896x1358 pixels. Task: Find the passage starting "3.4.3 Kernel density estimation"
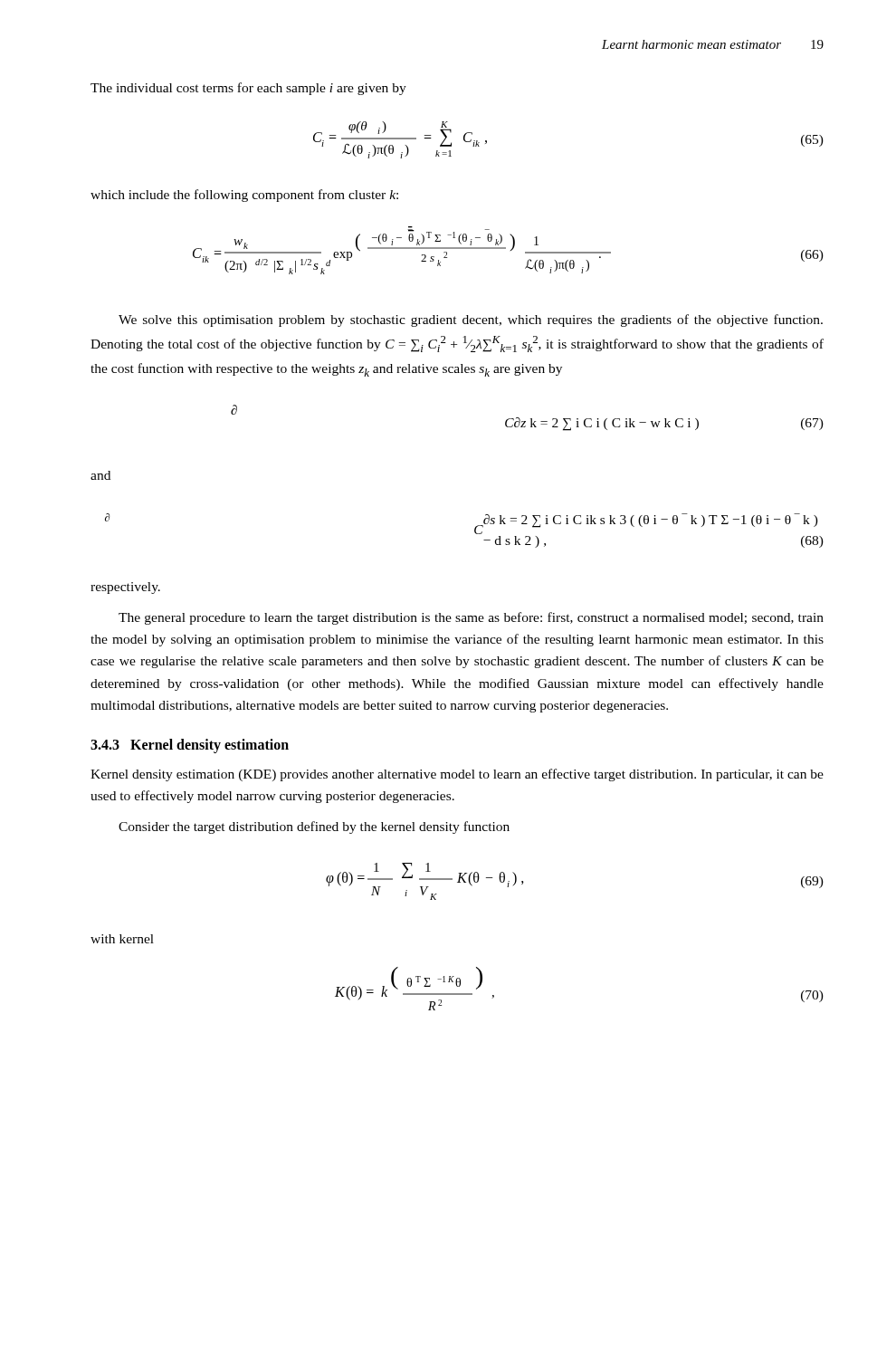[x=190, y=744]
